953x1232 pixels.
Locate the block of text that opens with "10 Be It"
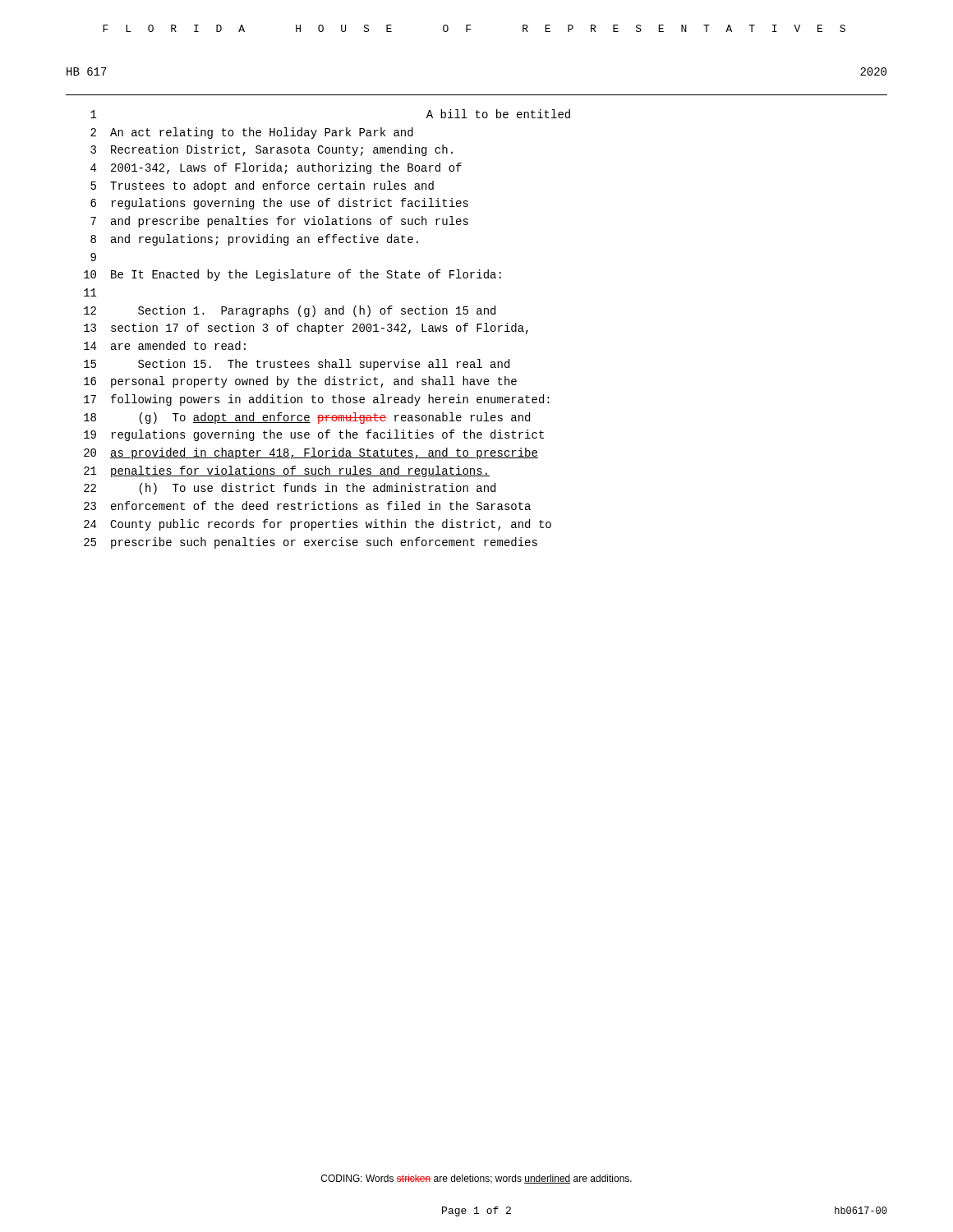click(476, 276)
